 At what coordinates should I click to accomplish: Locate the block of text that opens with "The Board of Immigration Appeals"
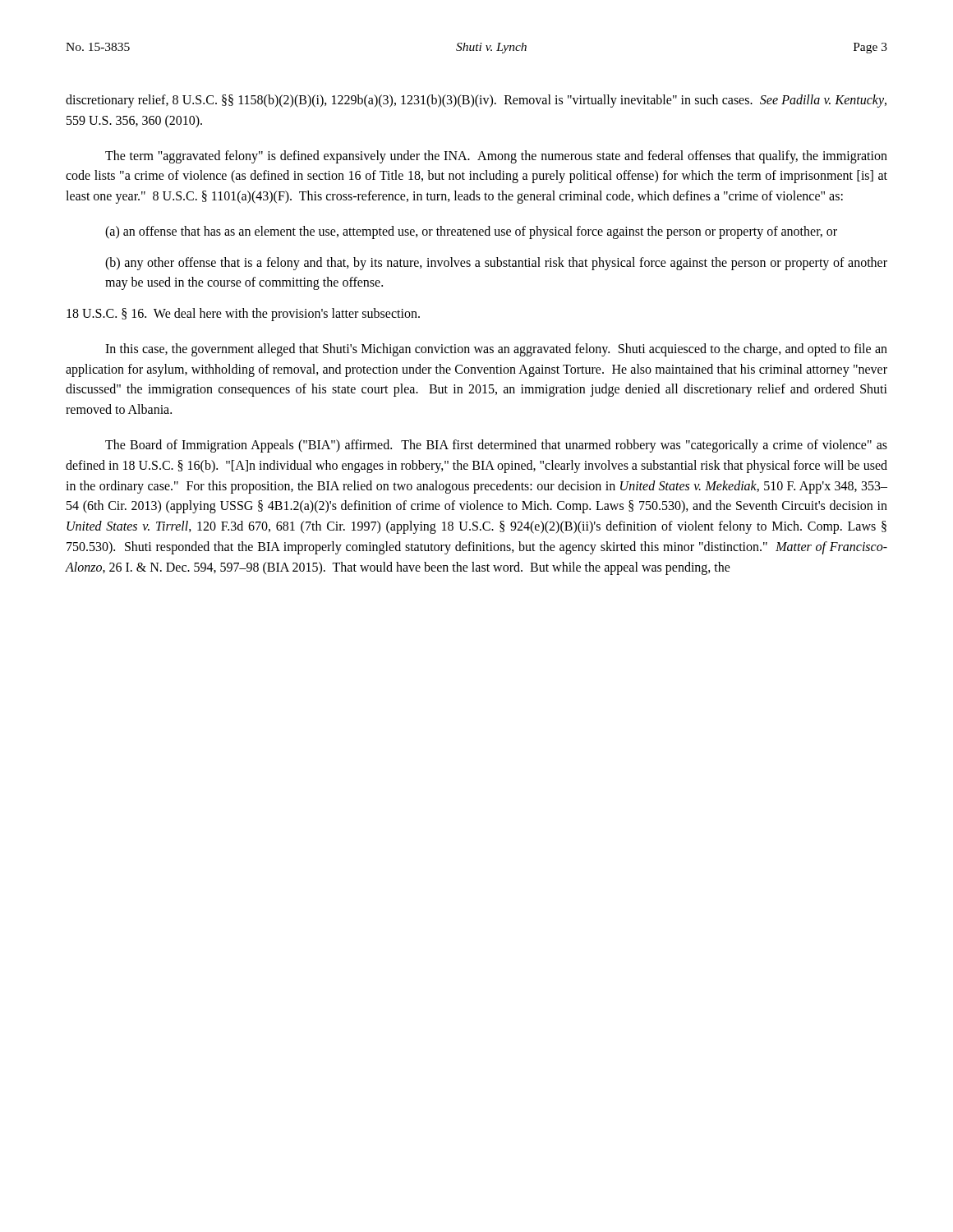476,506
